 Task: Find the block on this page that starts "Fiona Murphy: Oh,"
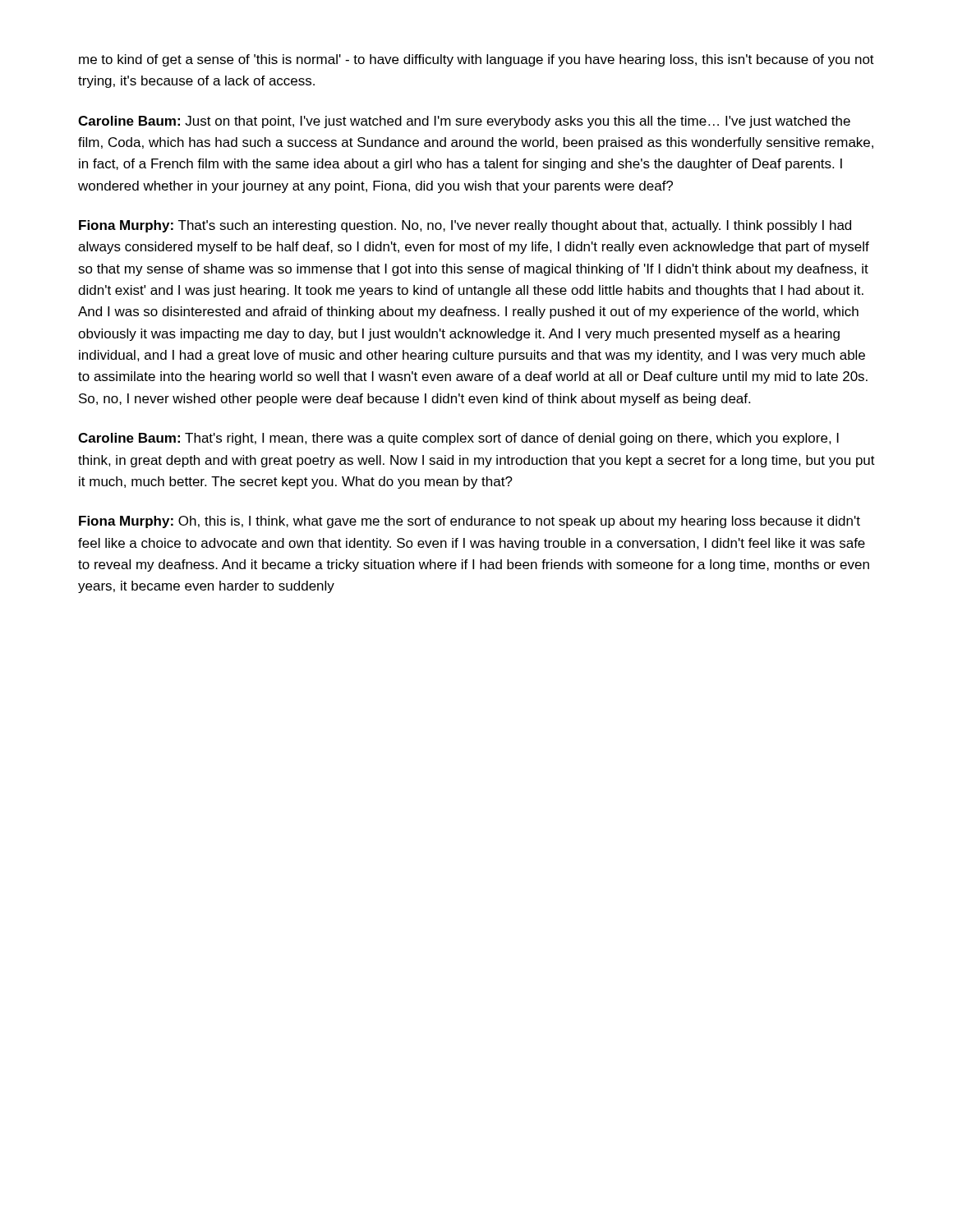coord(474,554)
